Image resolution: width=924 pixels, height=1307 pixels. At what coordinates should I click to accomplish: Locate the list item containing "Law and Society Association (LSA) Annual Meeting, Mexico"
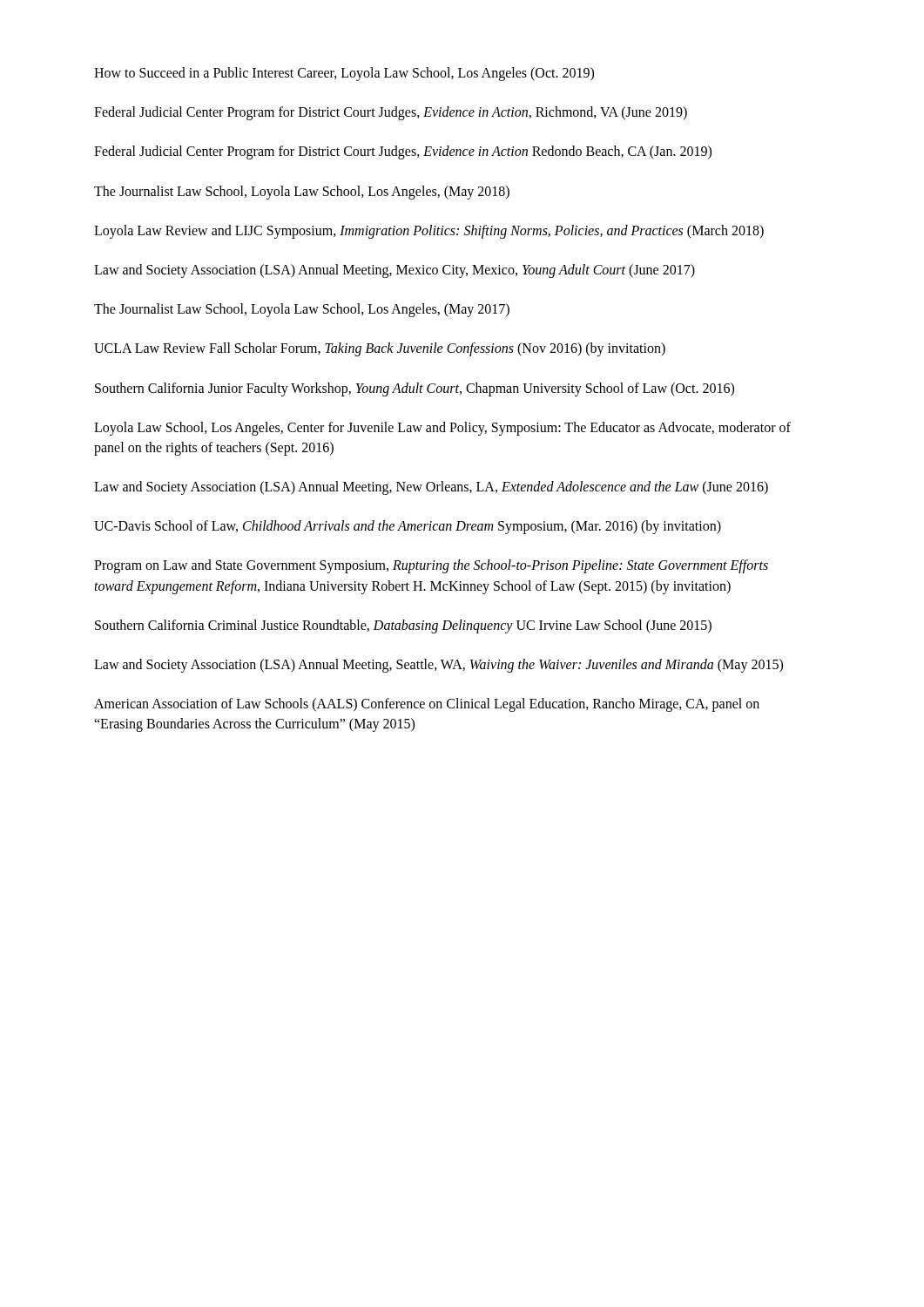tap(395, 270)
